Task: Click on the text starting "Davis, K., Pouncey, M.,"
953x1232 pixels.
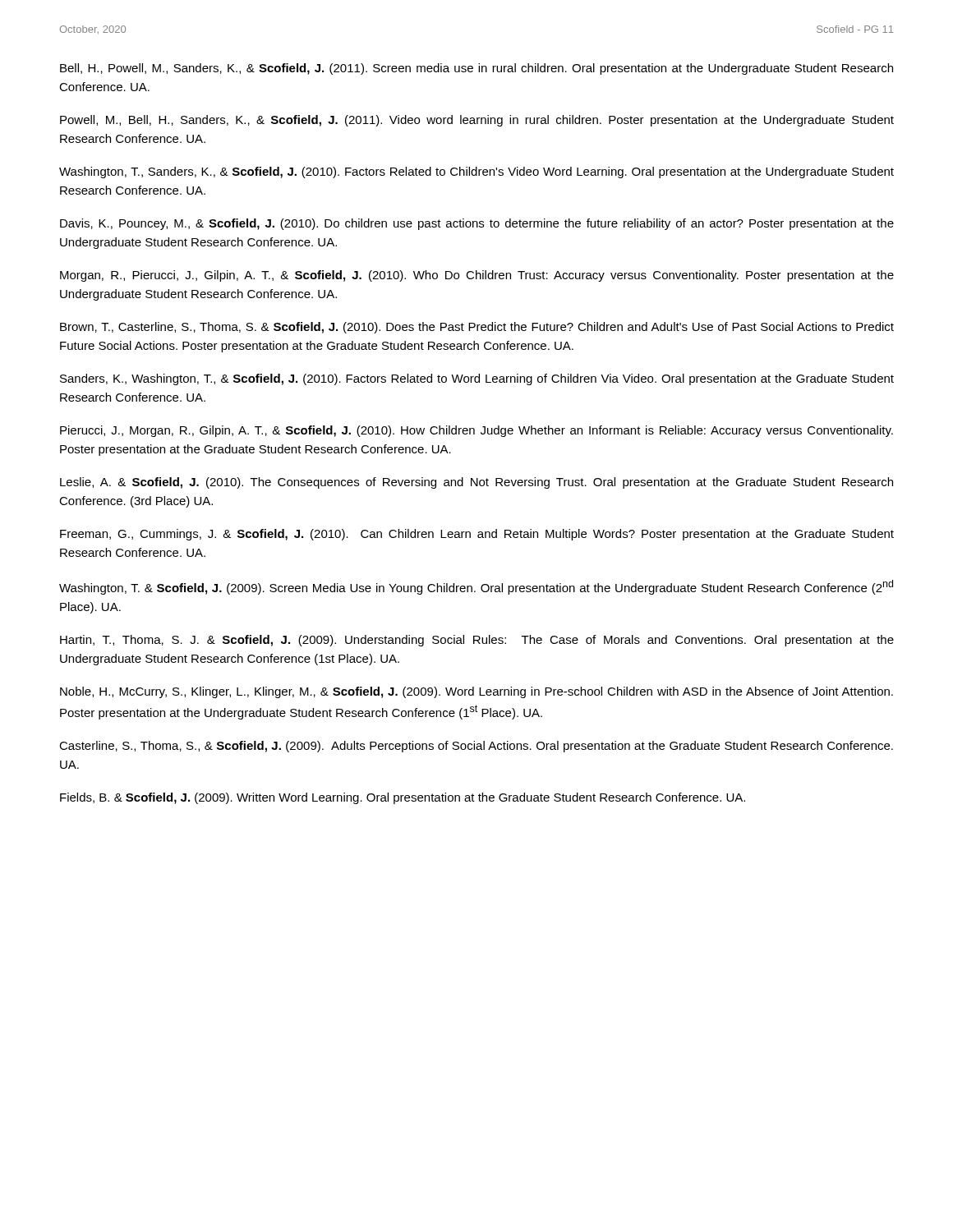Action: [x=476, y=232]
